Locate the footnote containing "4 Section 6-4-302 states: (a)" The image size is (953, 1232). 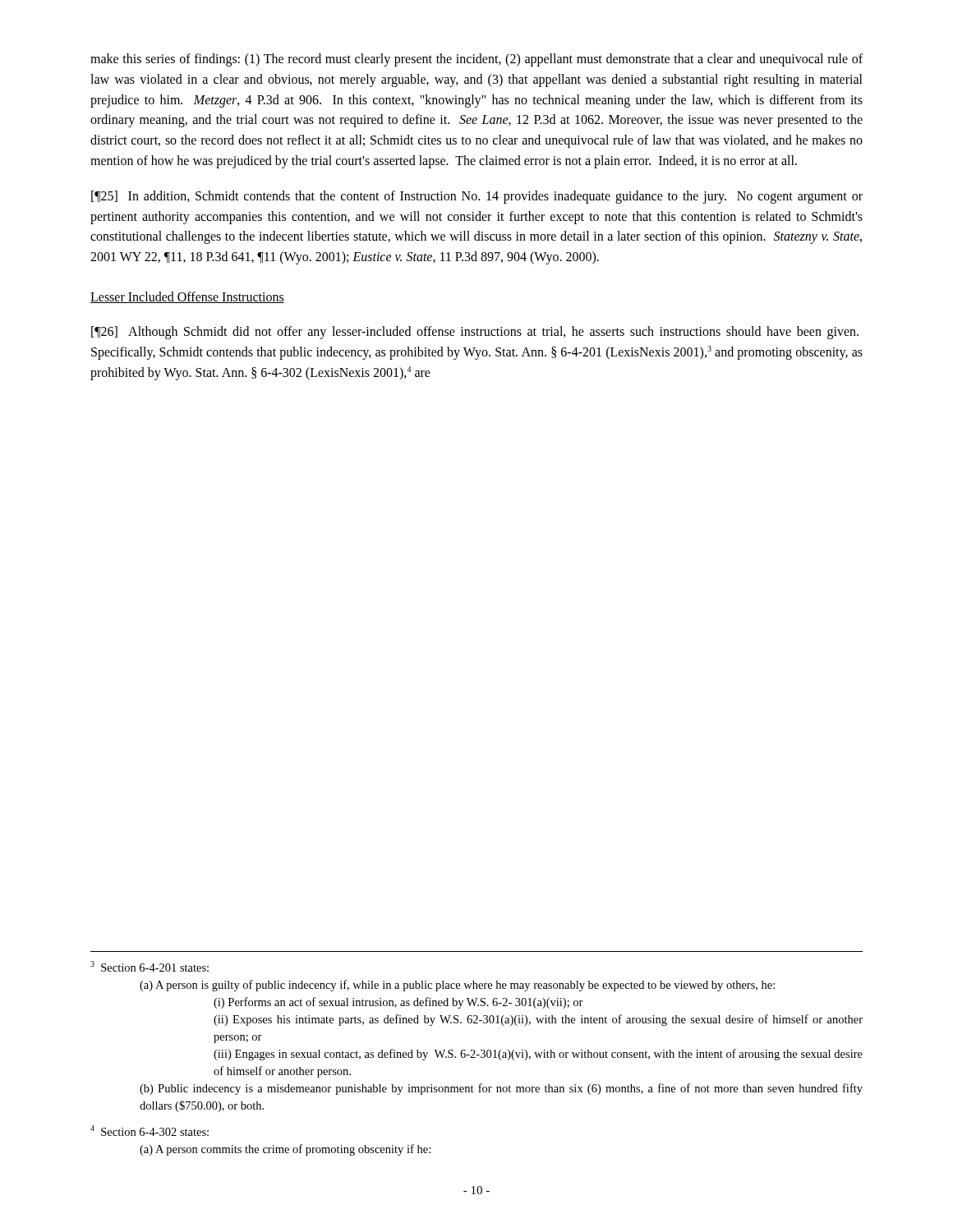(150, 1131)
